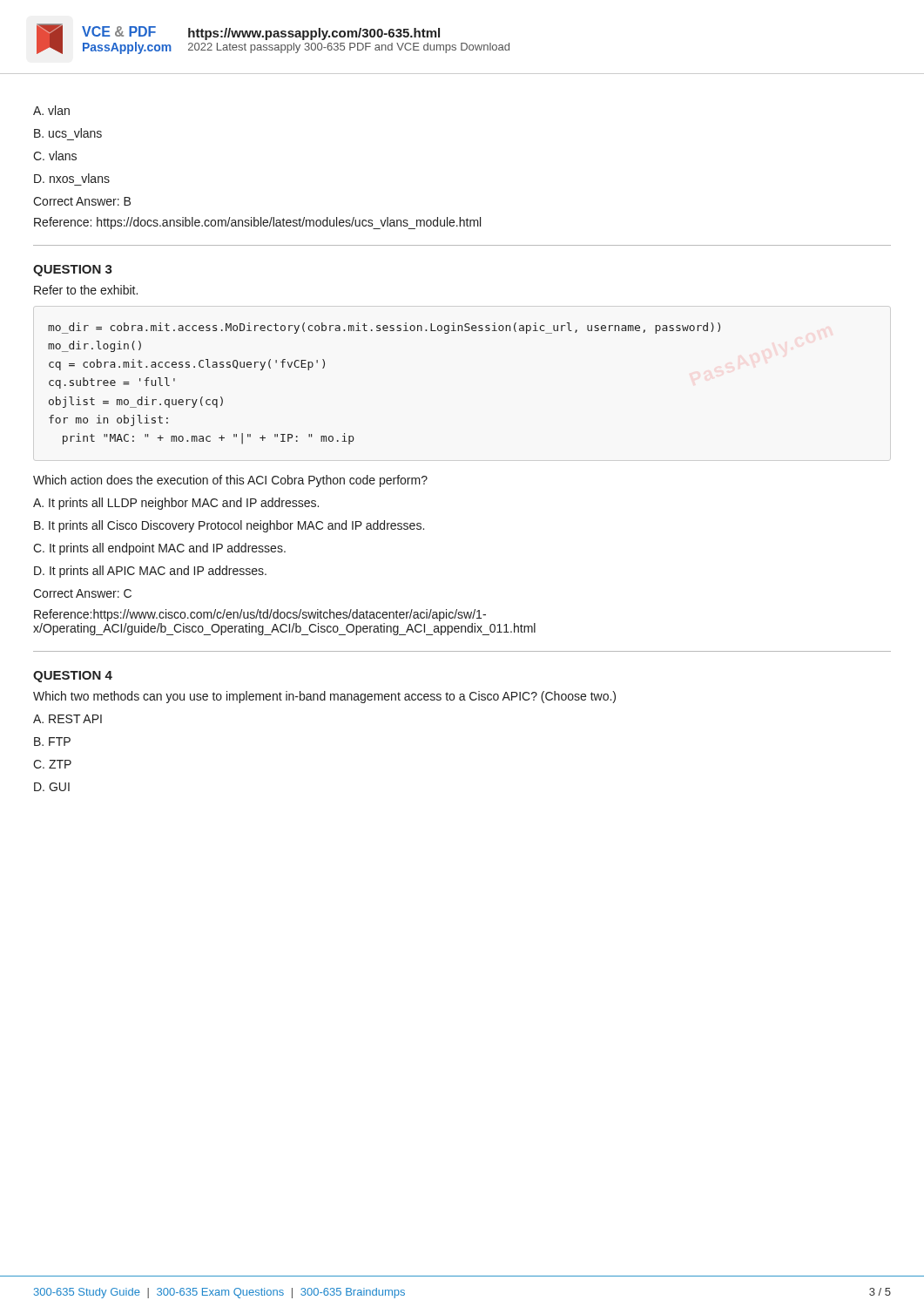The height and width of the screenshot is (1307, 924).
Task: Select the section header that reads "QUESTION 3"
Action: click(73, 269)
